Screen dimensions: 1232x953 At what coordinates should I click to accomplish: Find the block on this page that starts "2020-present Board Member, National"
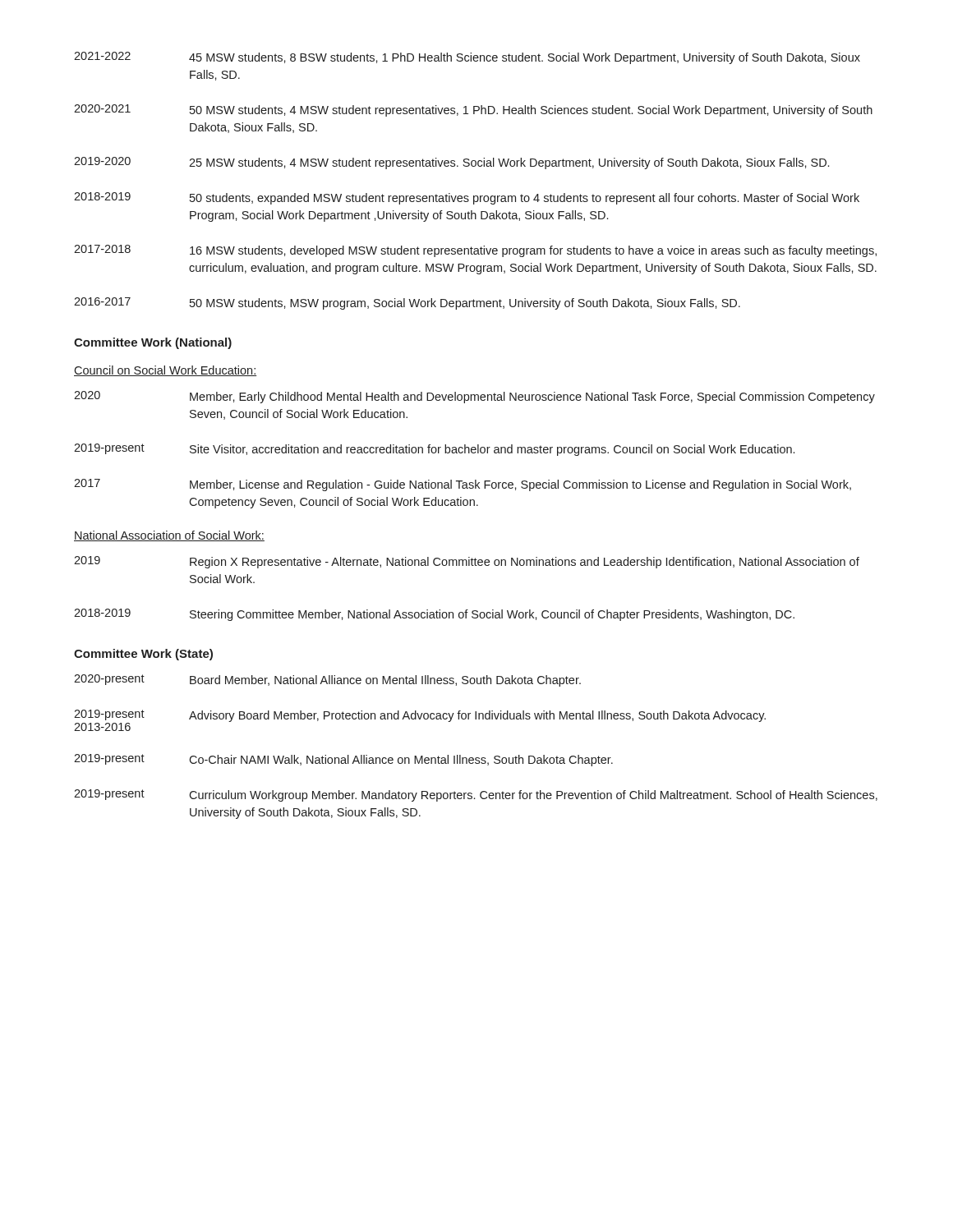pyautogui.click(x=476, y=681)
